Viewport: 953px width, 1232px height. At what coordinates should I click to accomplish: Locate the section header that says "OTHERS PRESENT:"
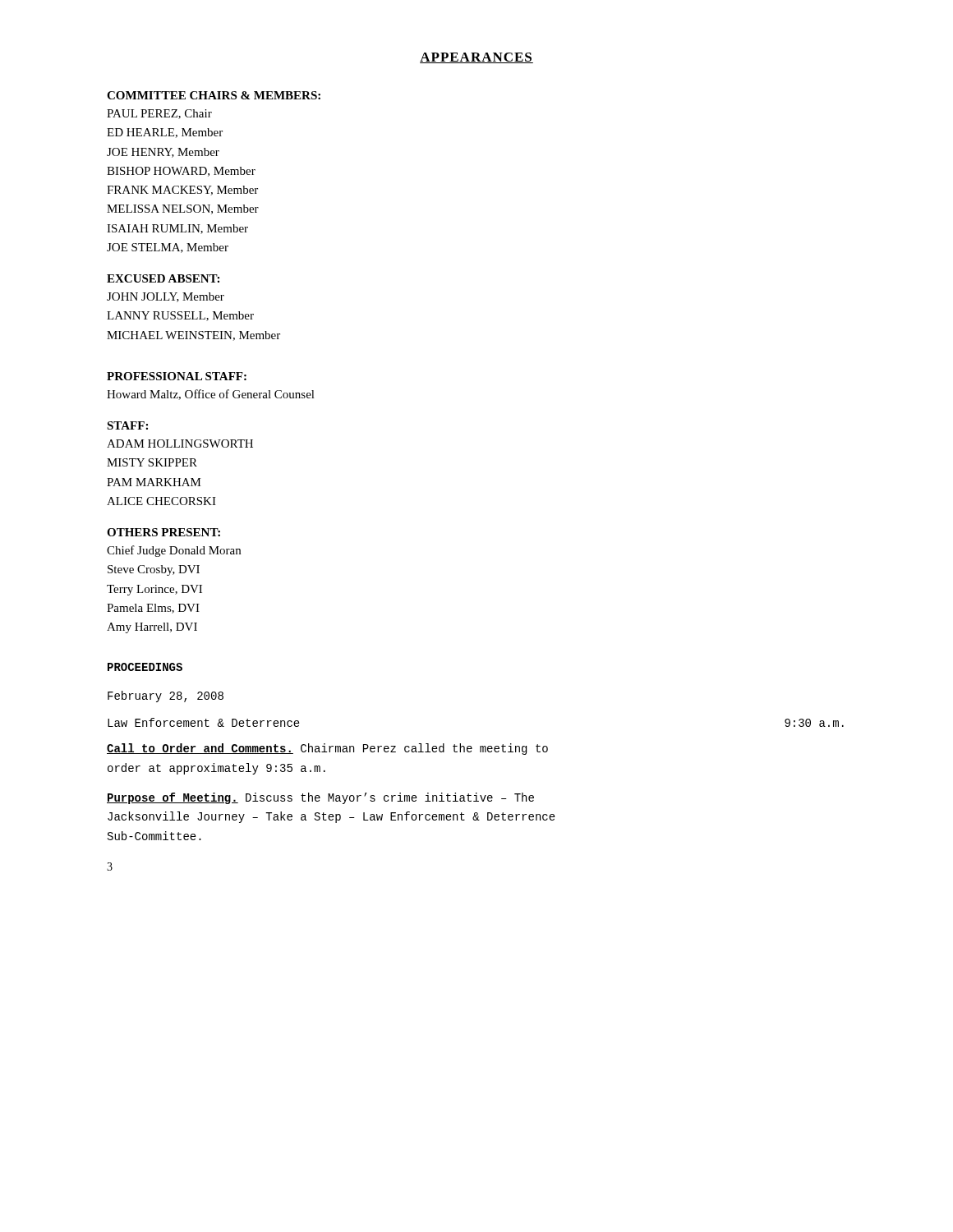(163, 532)
